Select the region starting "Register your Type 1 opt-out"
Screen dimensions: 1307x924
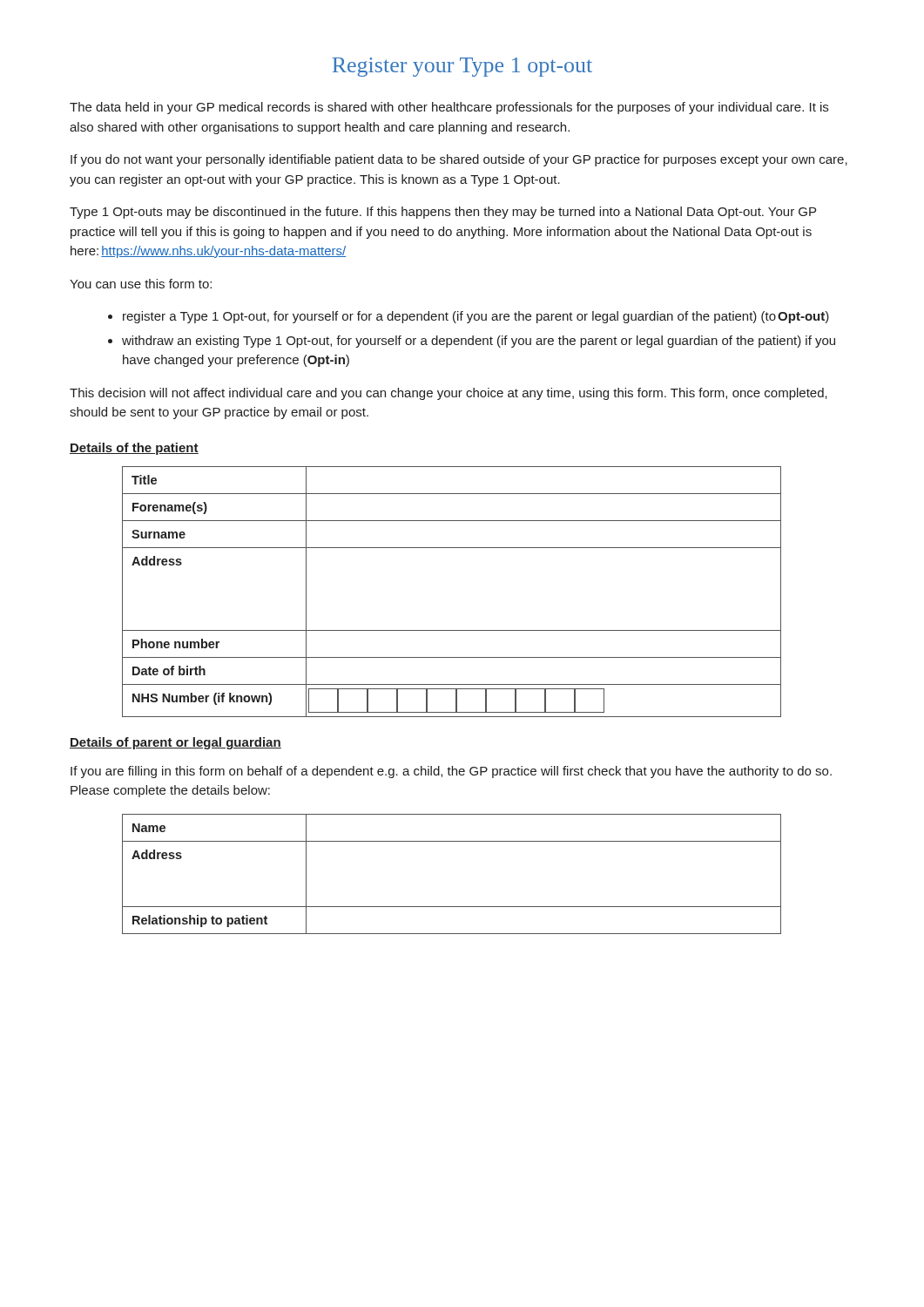462,65
